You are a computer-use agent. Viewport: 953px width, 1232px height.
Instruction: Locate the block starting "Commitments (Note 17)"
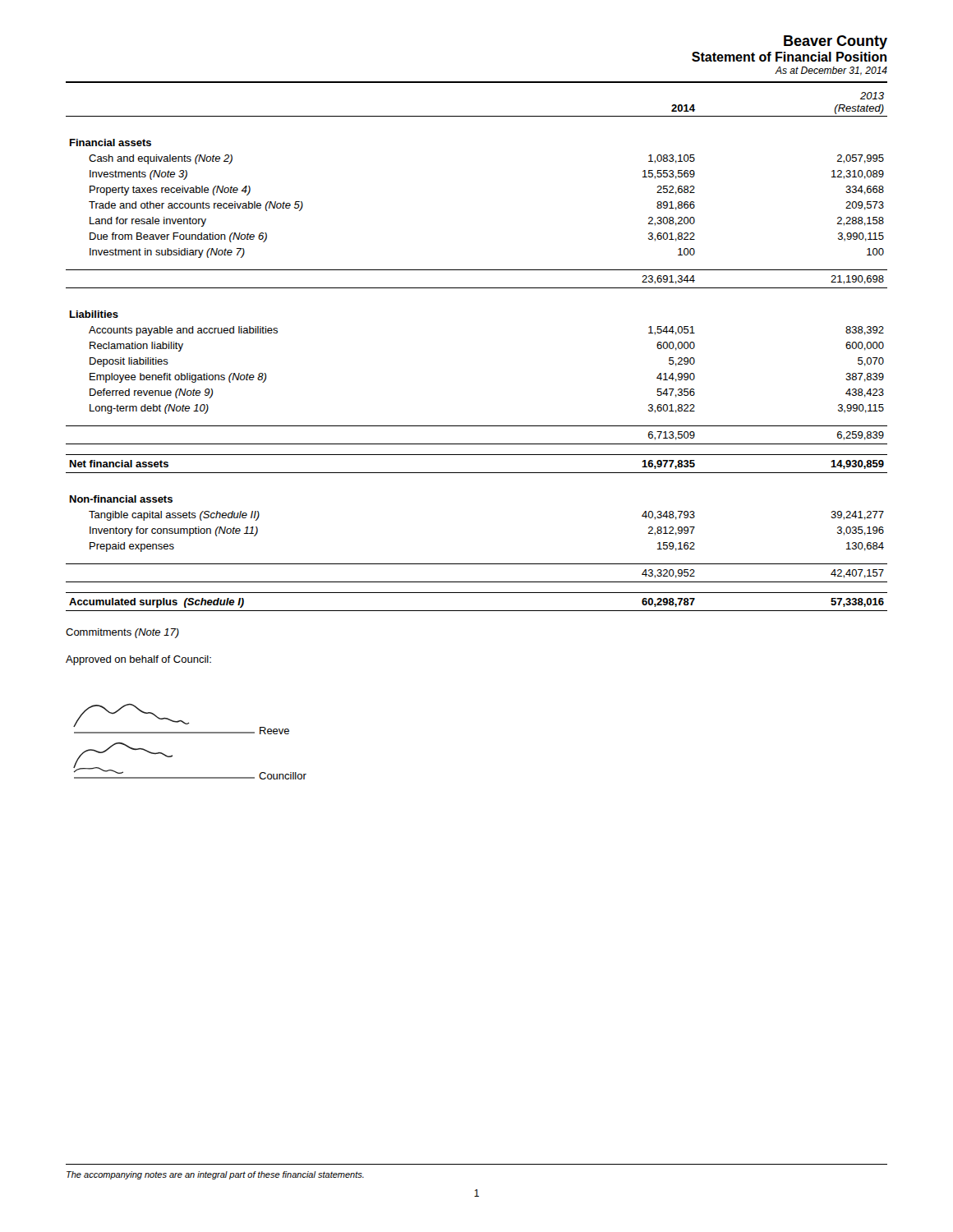[x=122, y=632]
